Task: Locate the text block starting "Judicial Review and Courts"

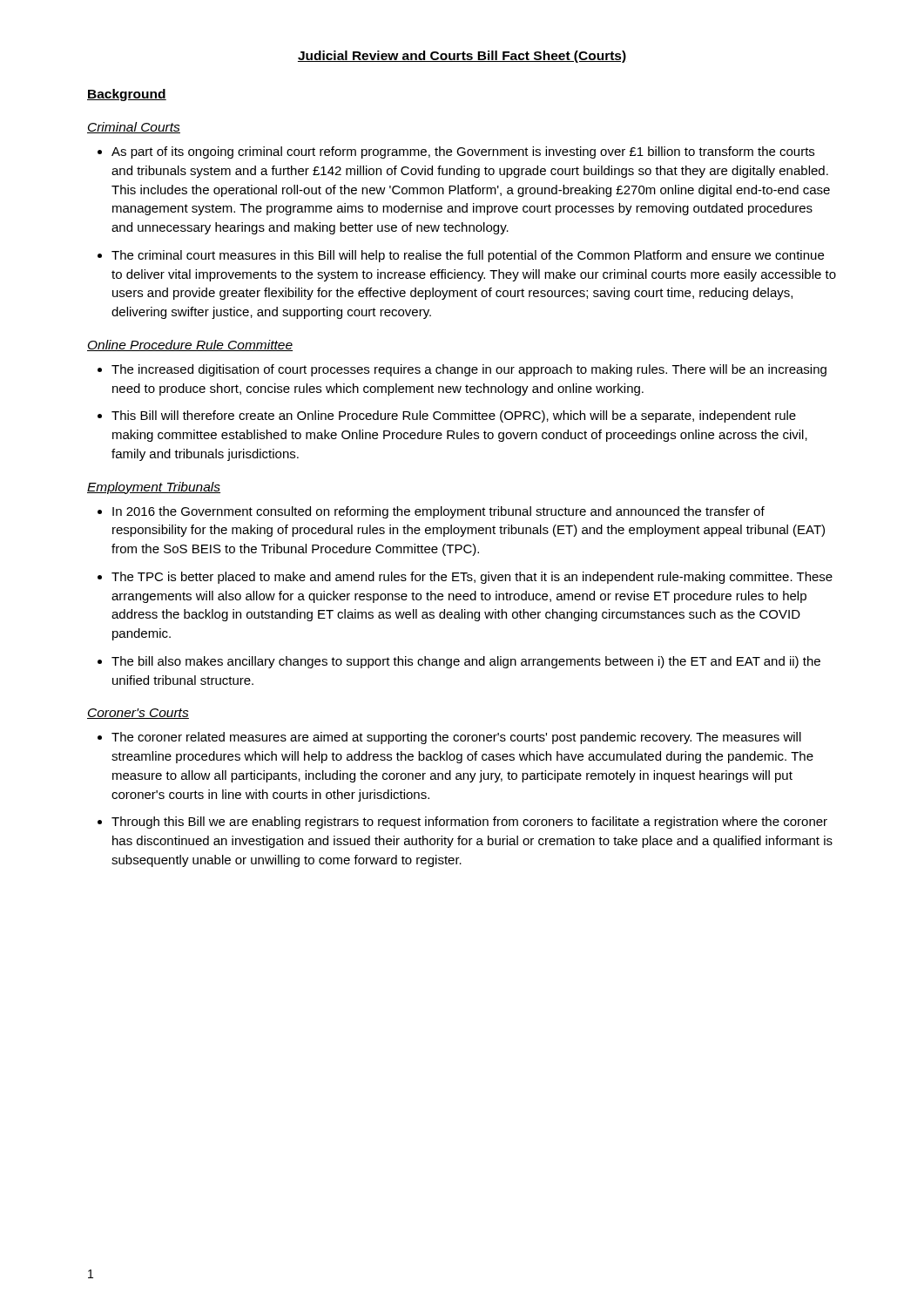Action: pyautogui.click(x=462, y=55)
